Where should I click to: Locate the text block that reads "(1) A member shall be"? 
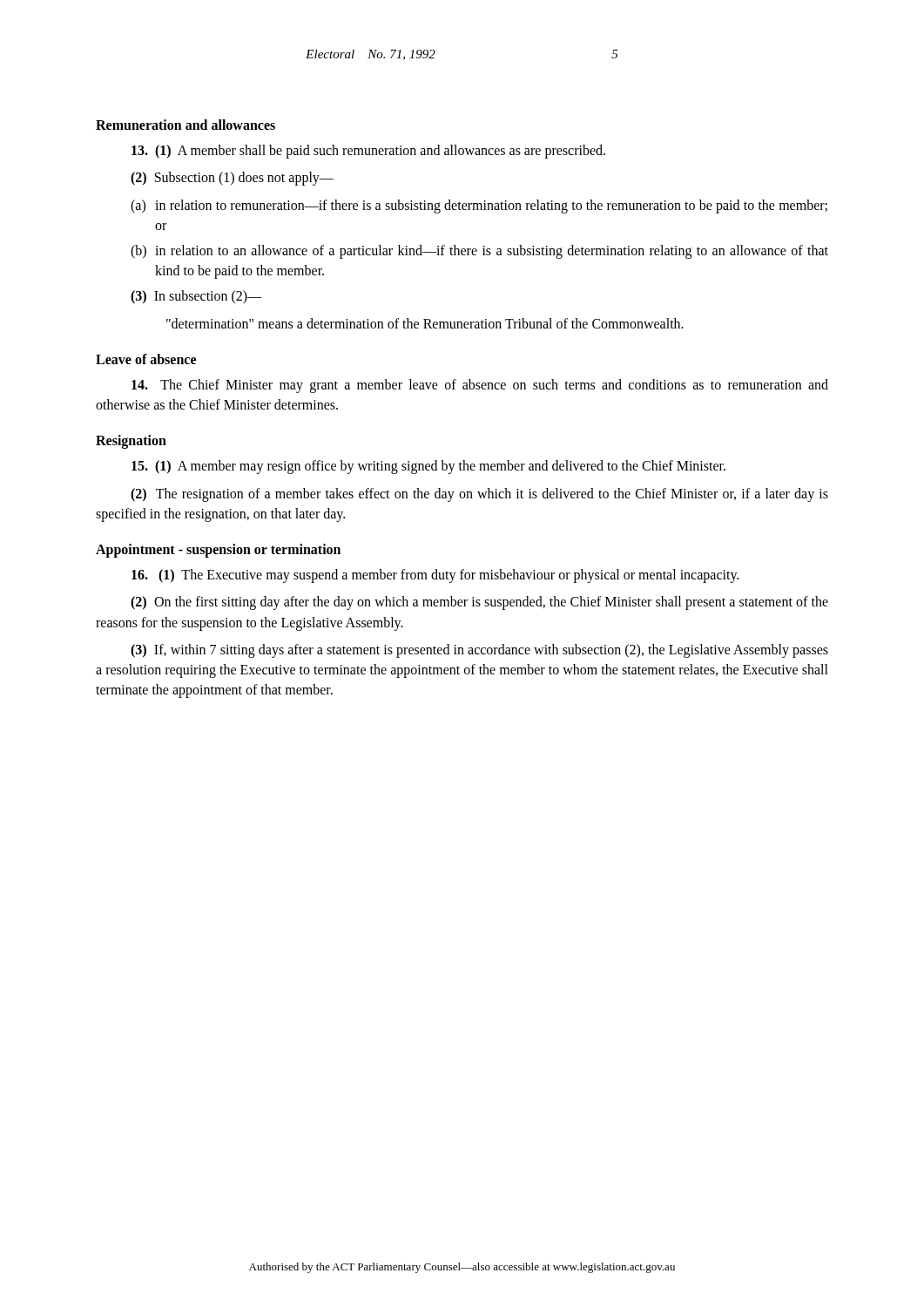click(368, 151)
